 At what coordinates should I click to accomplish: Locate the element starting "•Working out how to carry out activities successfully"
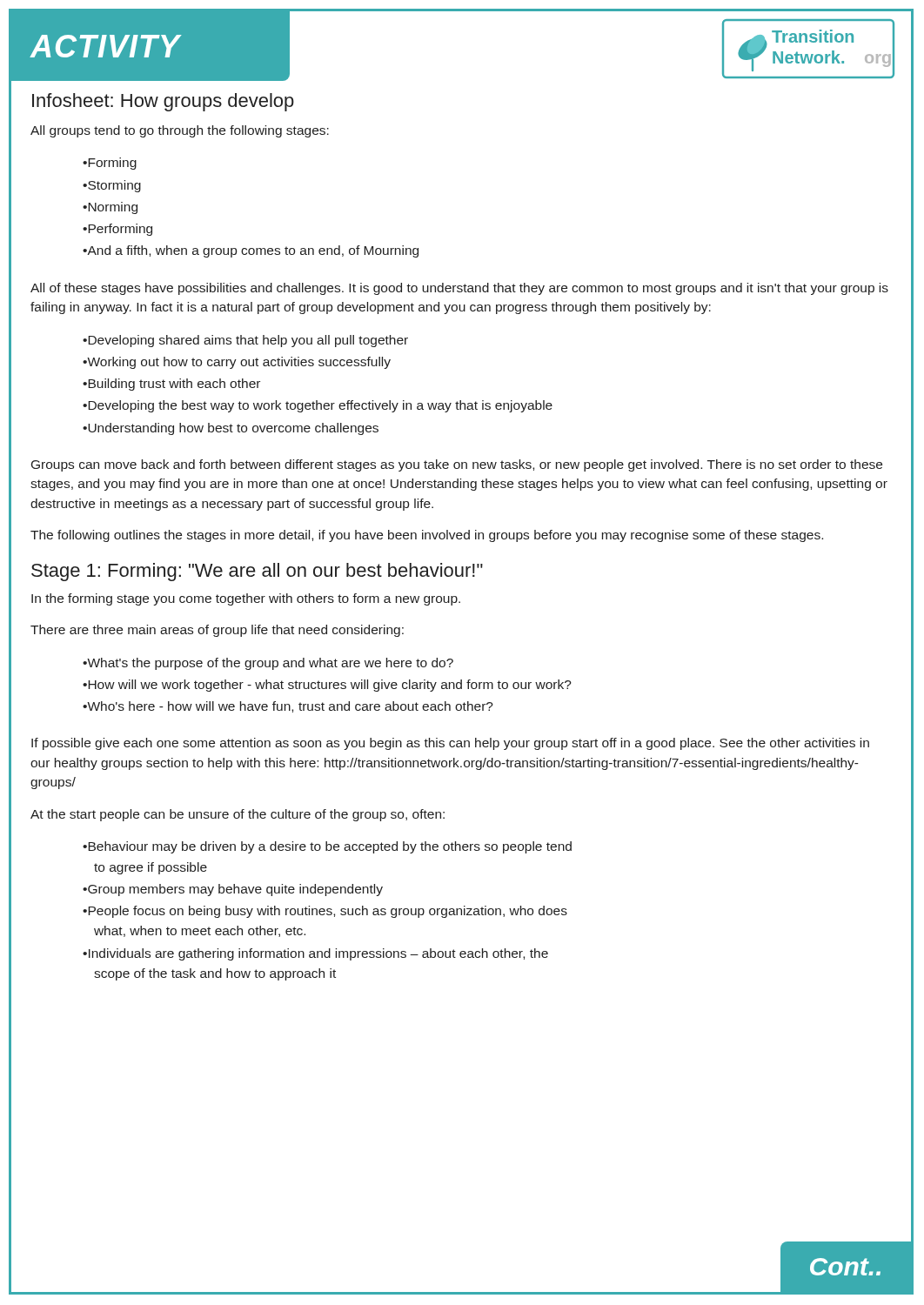click(x=237, y=361)
